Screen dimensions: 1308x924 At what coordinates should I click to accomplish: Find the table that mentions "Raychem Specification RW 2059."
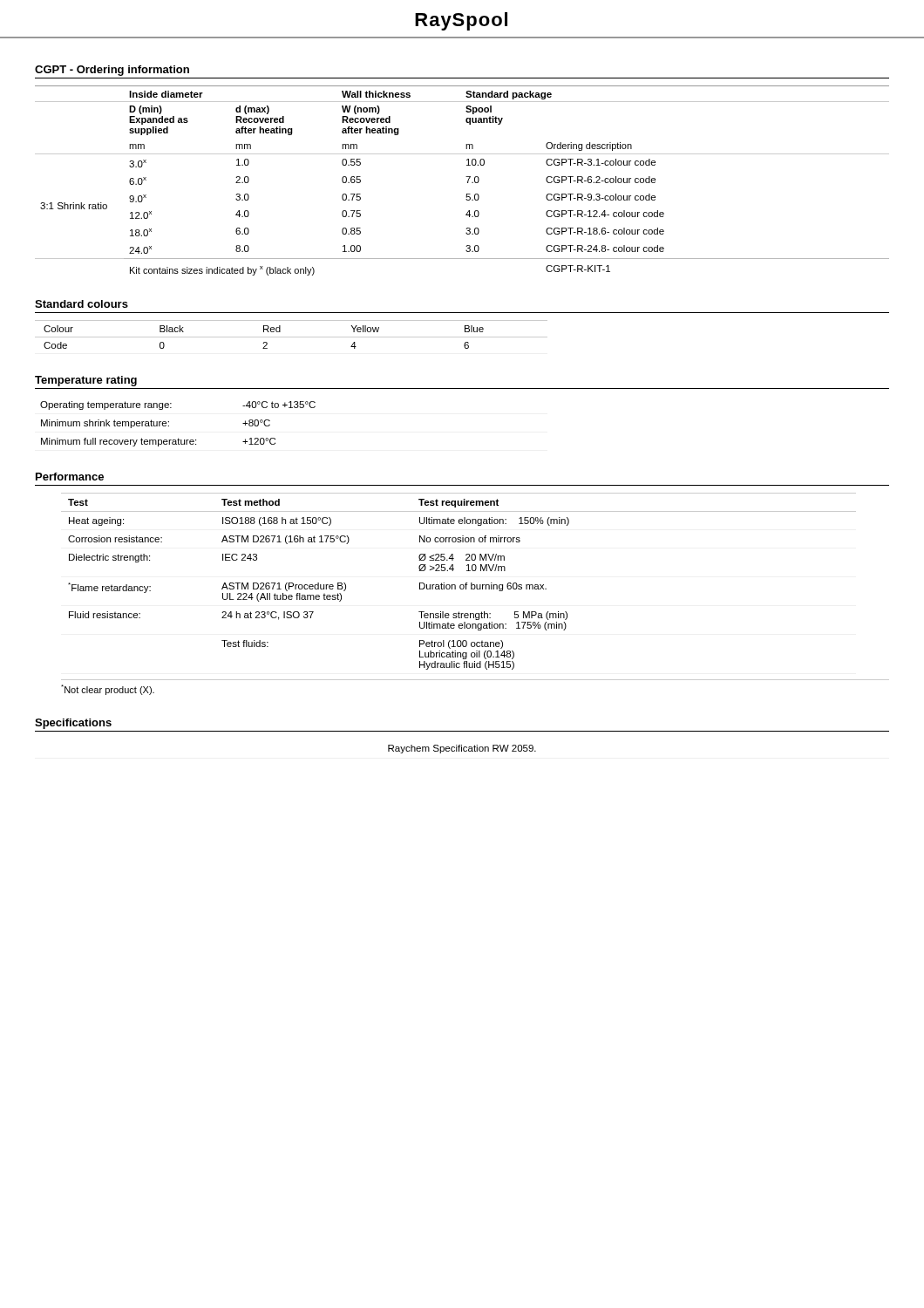(462, 749)
